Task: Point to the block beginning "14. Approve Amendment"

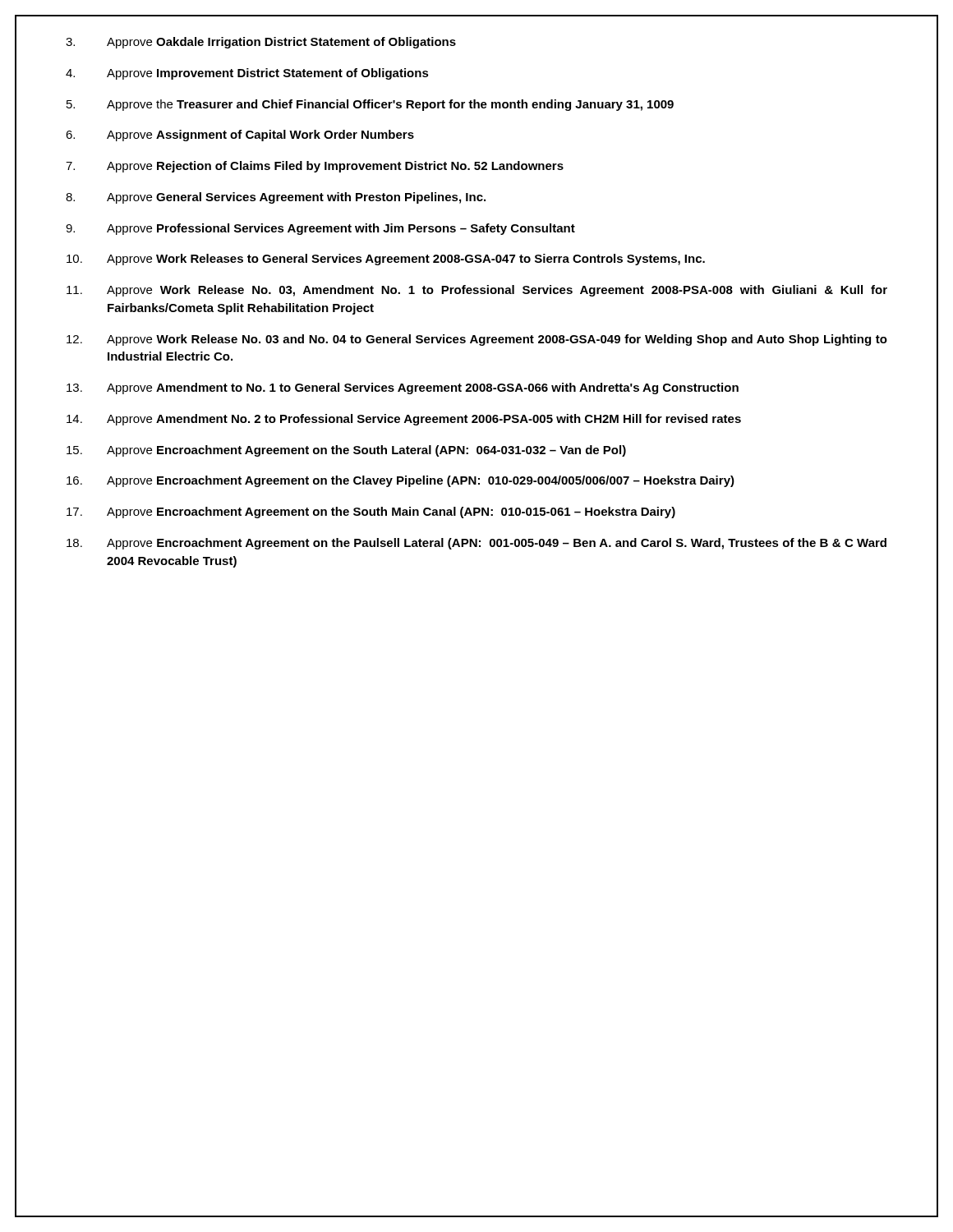Action: pos(476,419)
